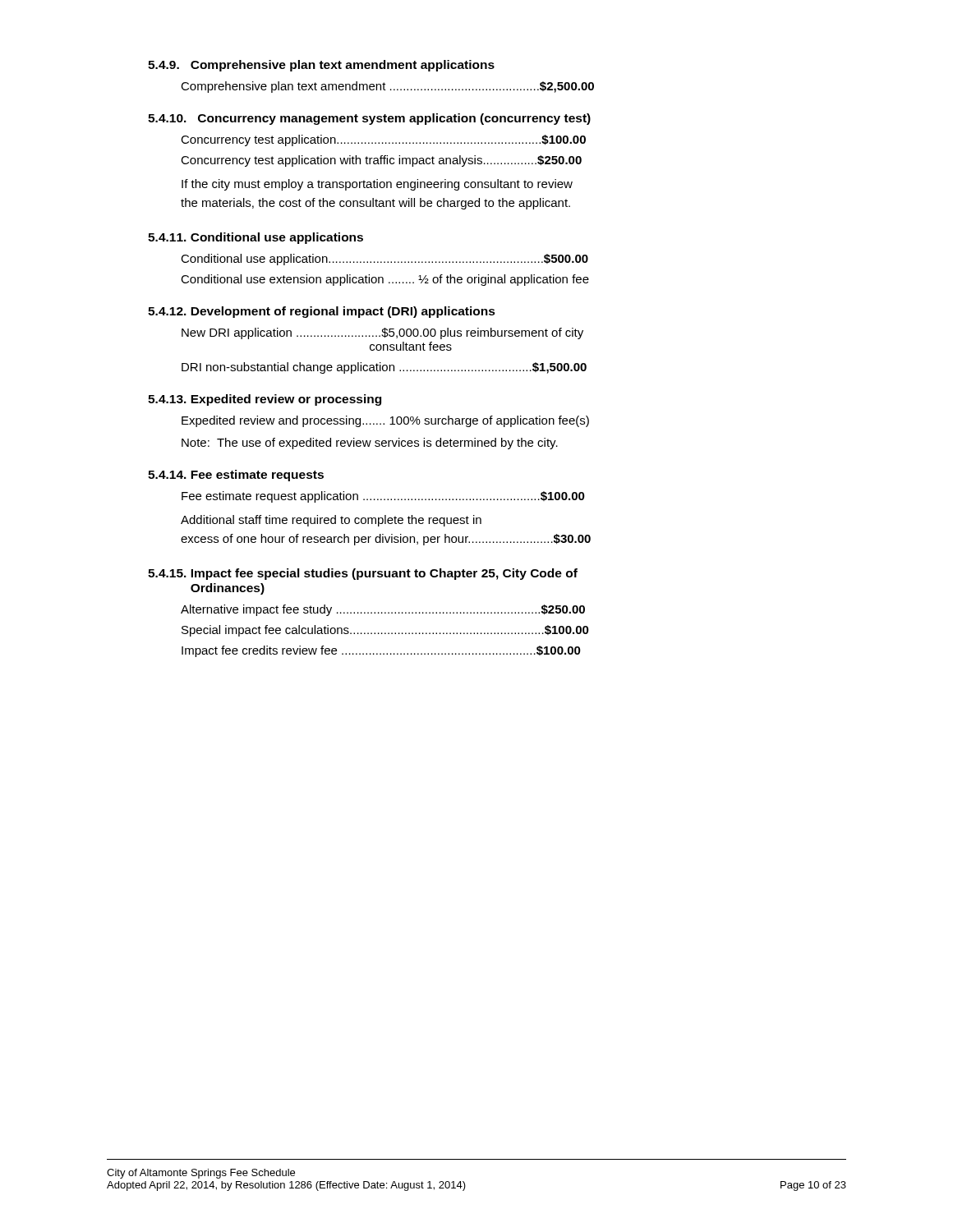Find the section header that reads "5.4.9. Comprehensive plan text amendment applications"

pyautogui.click(x=321, y=64)
